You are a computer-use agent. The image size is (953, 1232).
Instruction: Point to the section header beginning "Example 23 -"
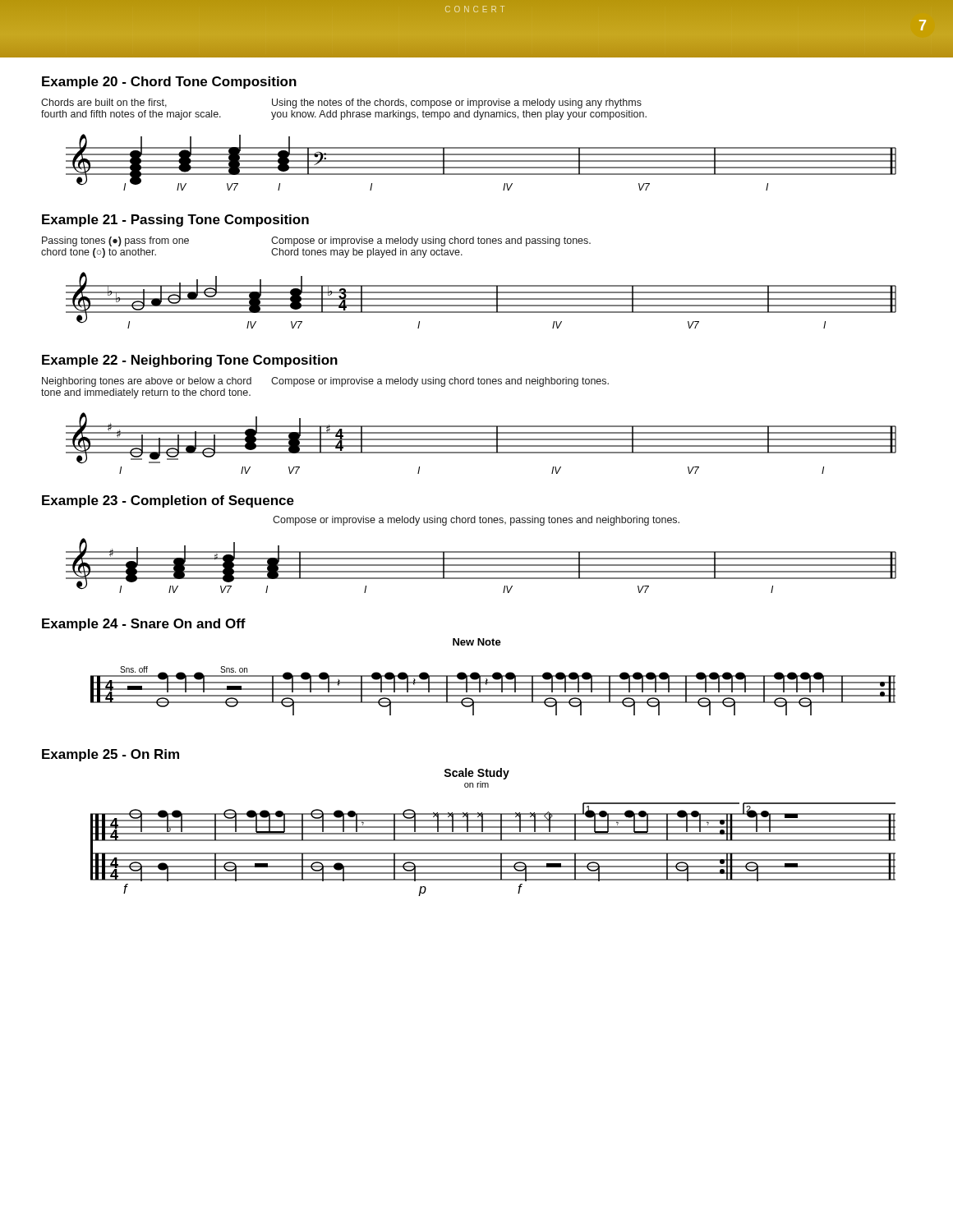pos(168,501)
